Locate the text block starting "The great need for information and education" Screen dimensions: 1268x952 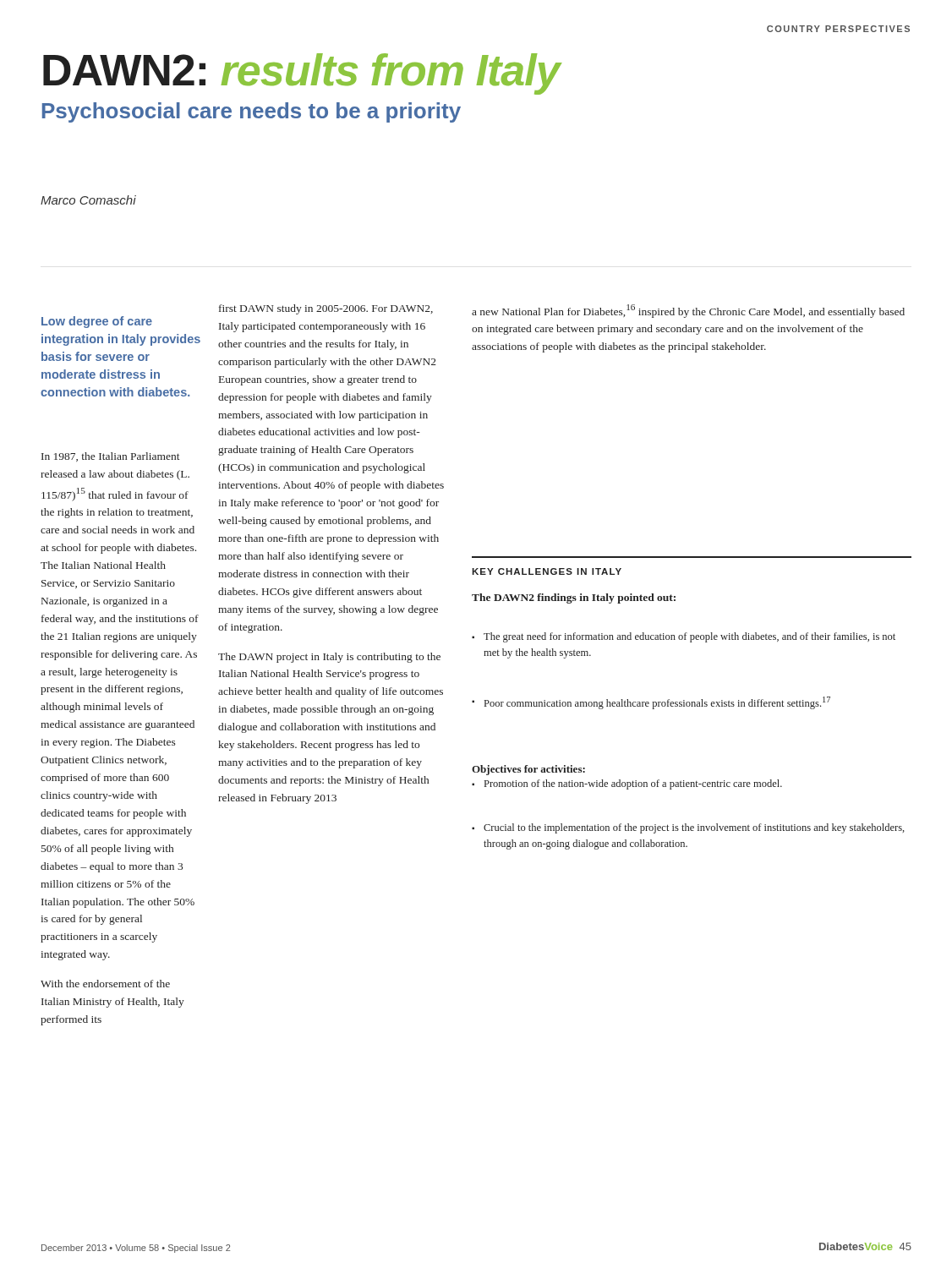[692, 645]
